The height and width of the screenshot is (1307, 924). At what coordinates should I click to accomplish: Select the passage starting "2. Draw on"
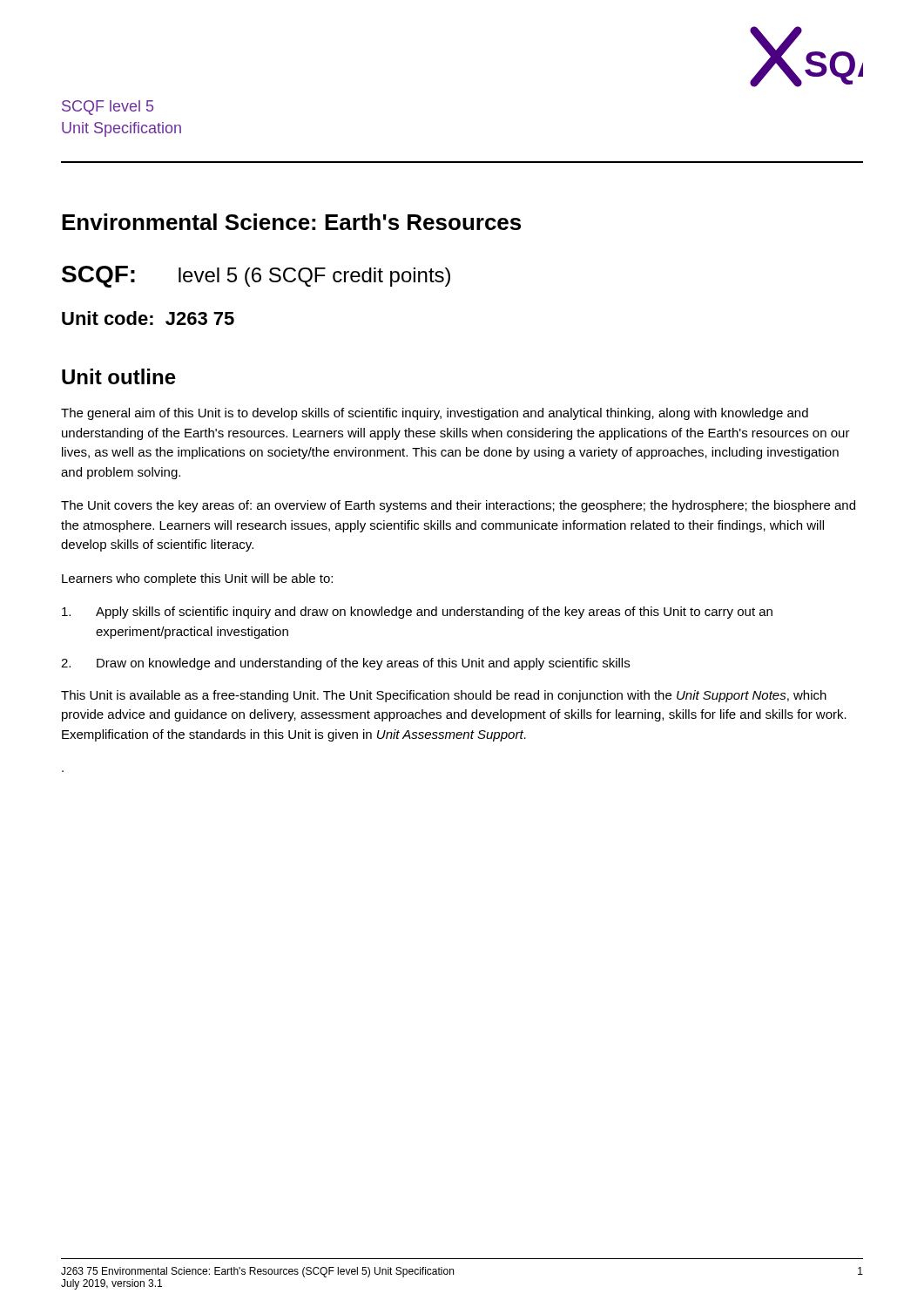(x=462, y=663)
